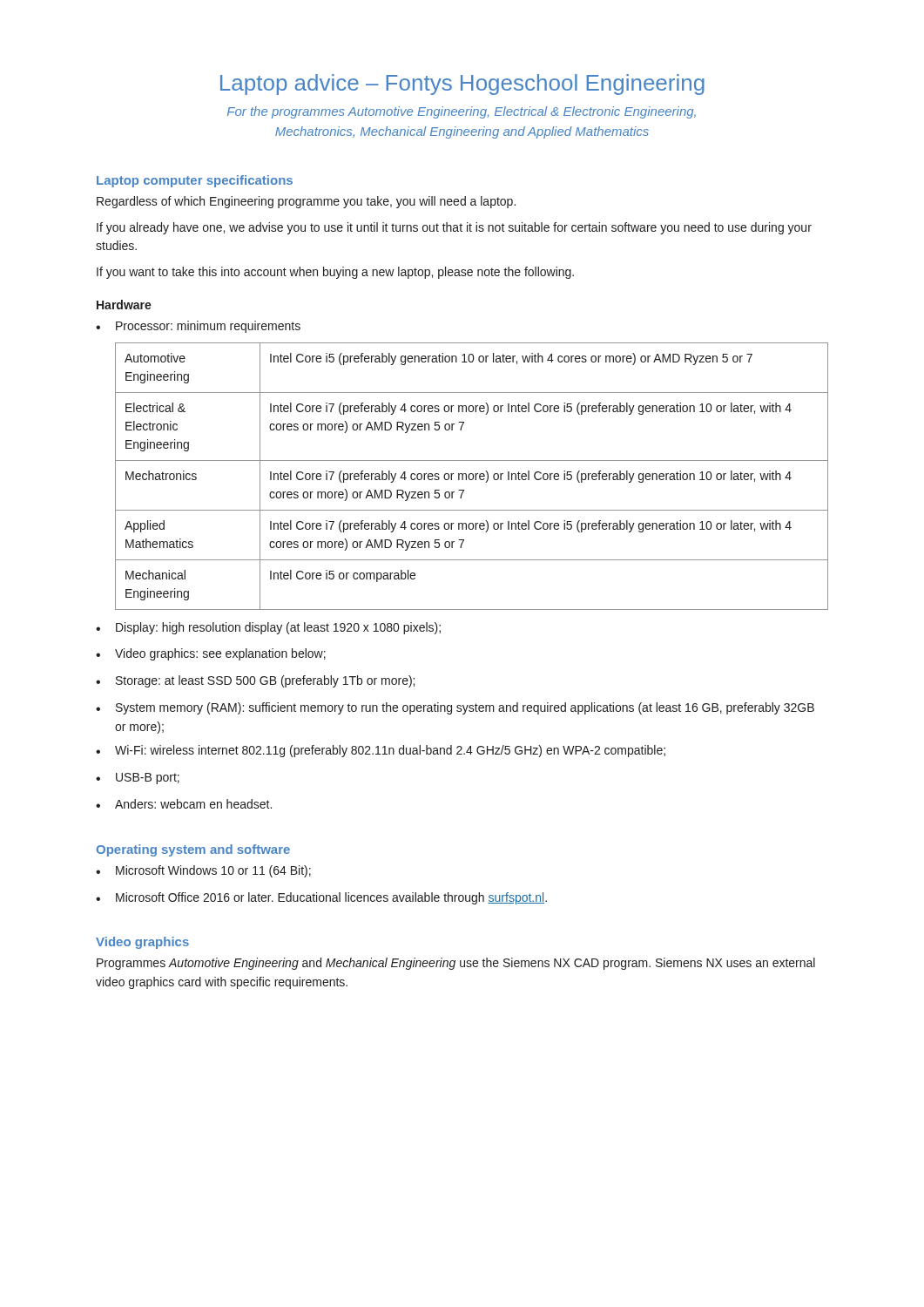Navigate to the region starting "• USB-B port;"
The height and width of the screenshot is (1307, 924).
click(138, 779)
